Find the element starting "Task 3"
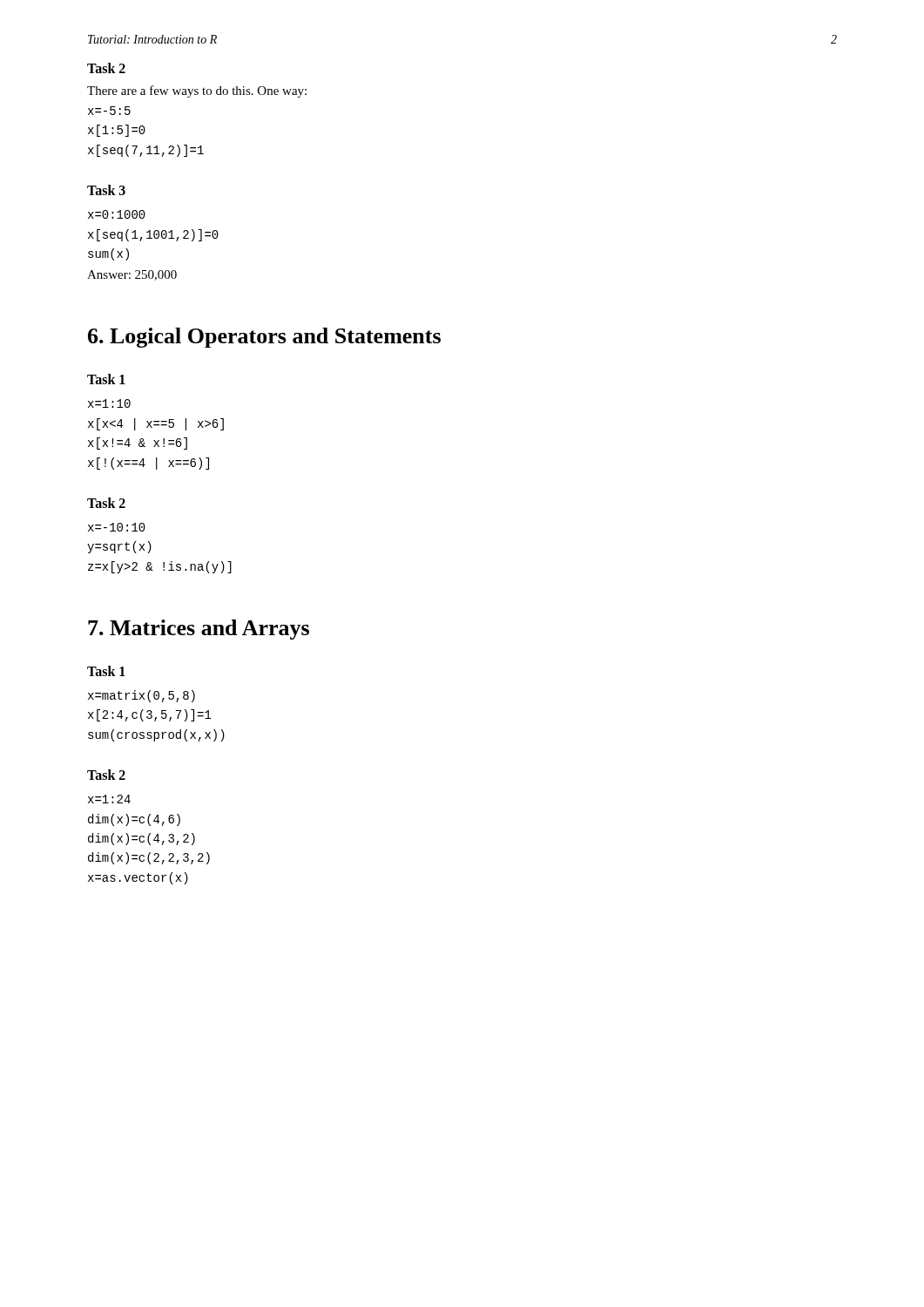 pos(106,190)
